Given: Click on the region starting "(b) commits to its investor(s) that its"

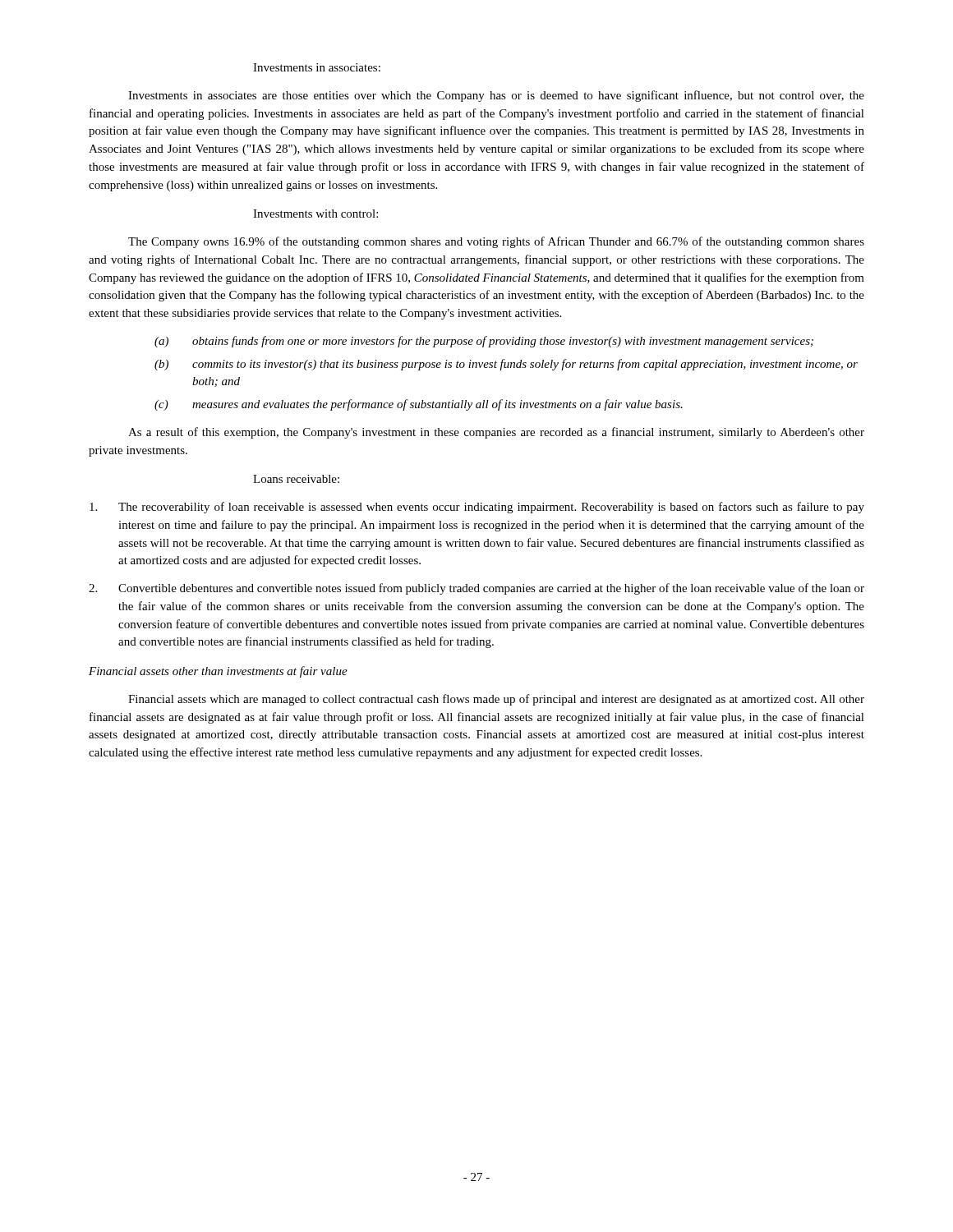Looking at the screenshot, I should pos(509,373).
